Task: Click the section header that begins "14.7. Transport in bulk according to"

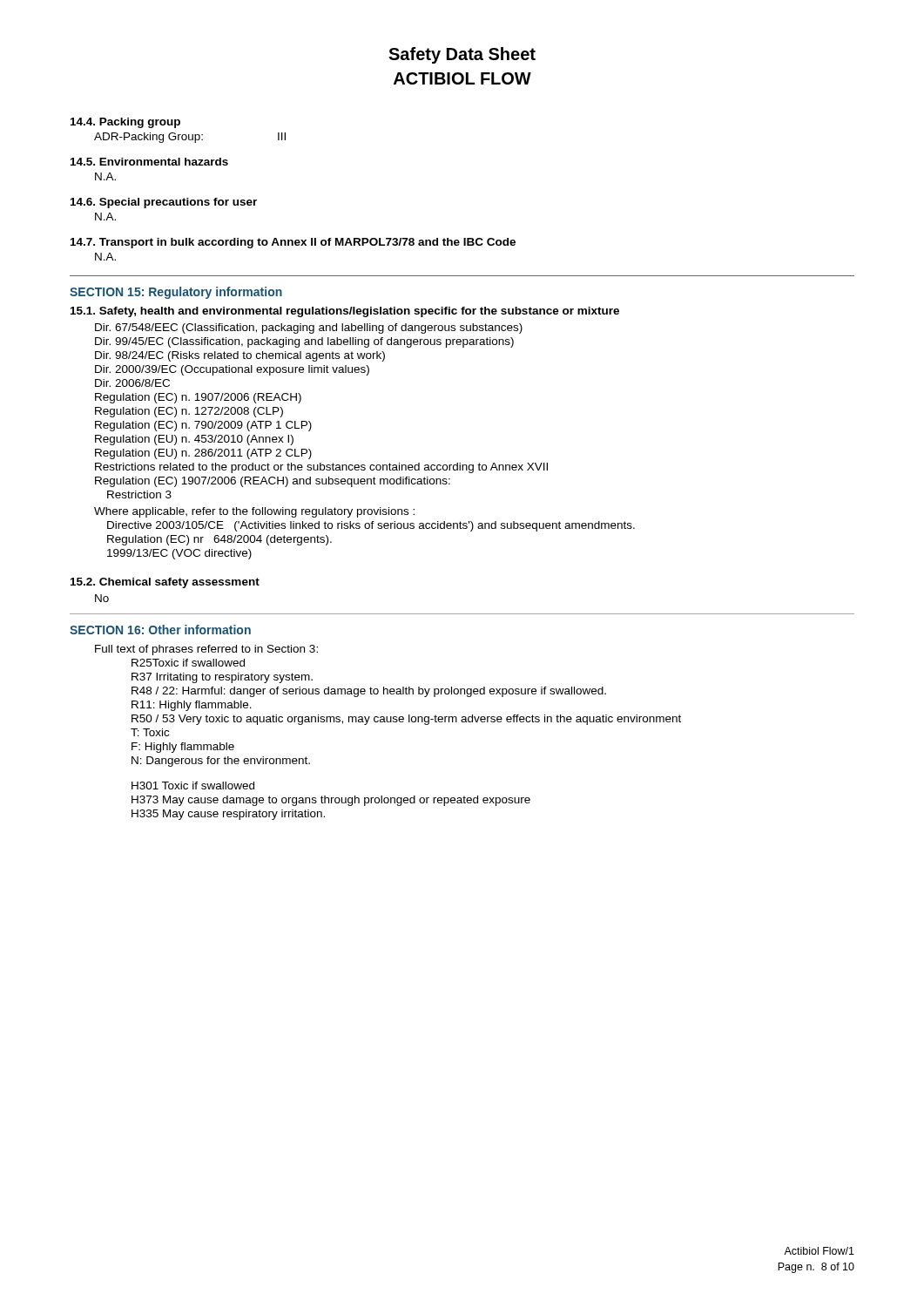Action: click(462, 249)
